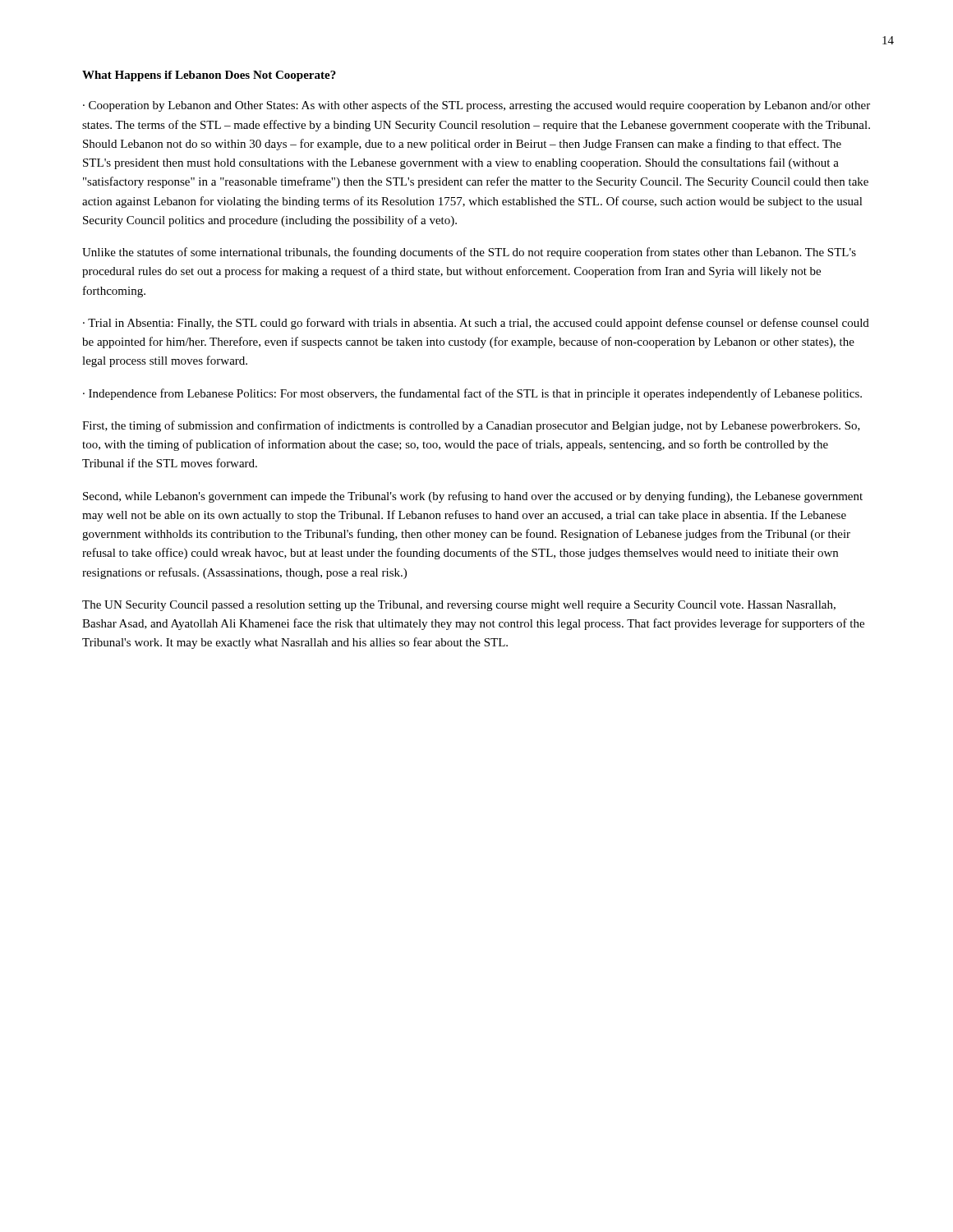953x1232 pixels.
Task: Select the text block that reads "Unlike the statutes of some international tribunals,"
Action: point(469,271)
